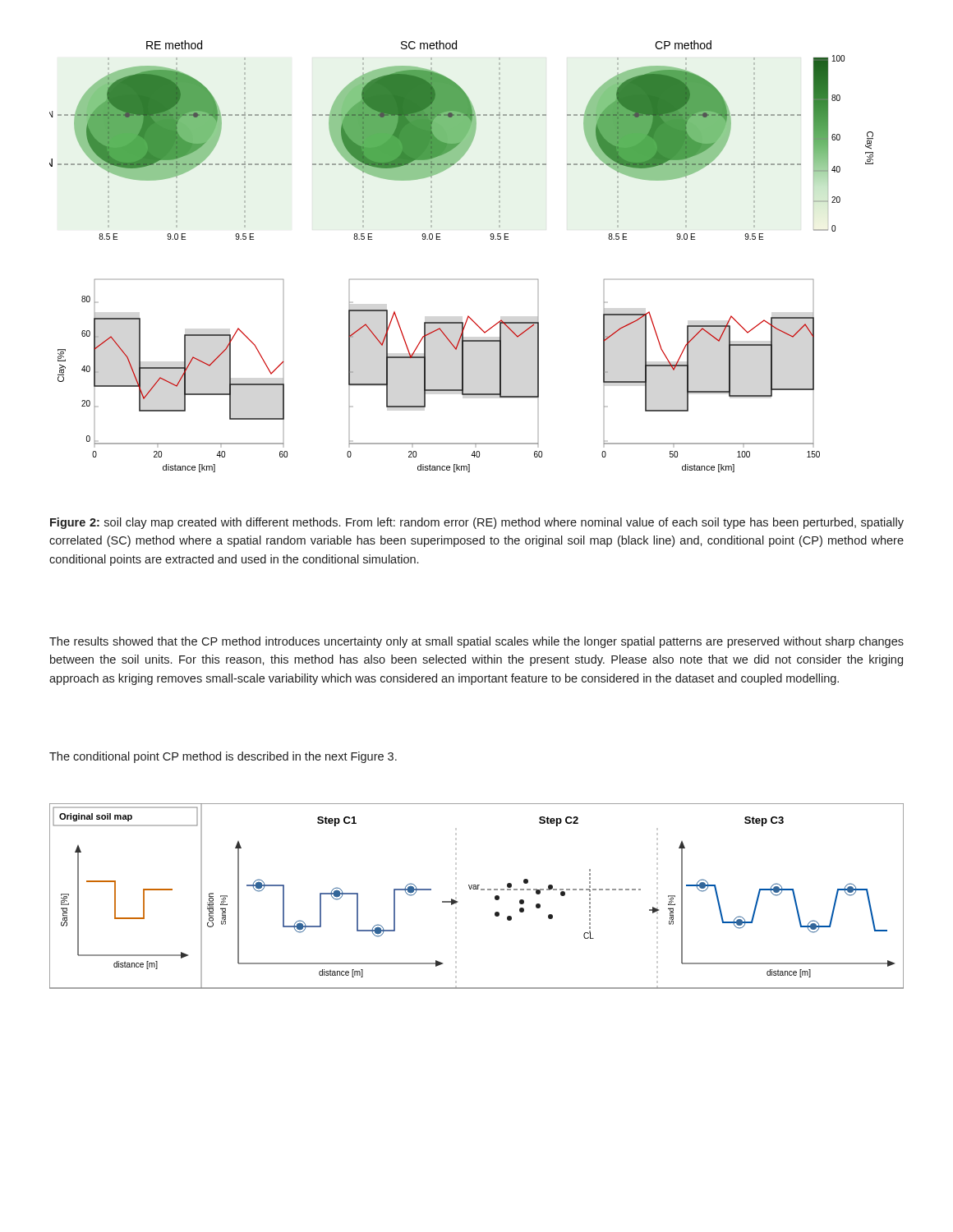Point to the region starting "The results showed"

(476, 660)
